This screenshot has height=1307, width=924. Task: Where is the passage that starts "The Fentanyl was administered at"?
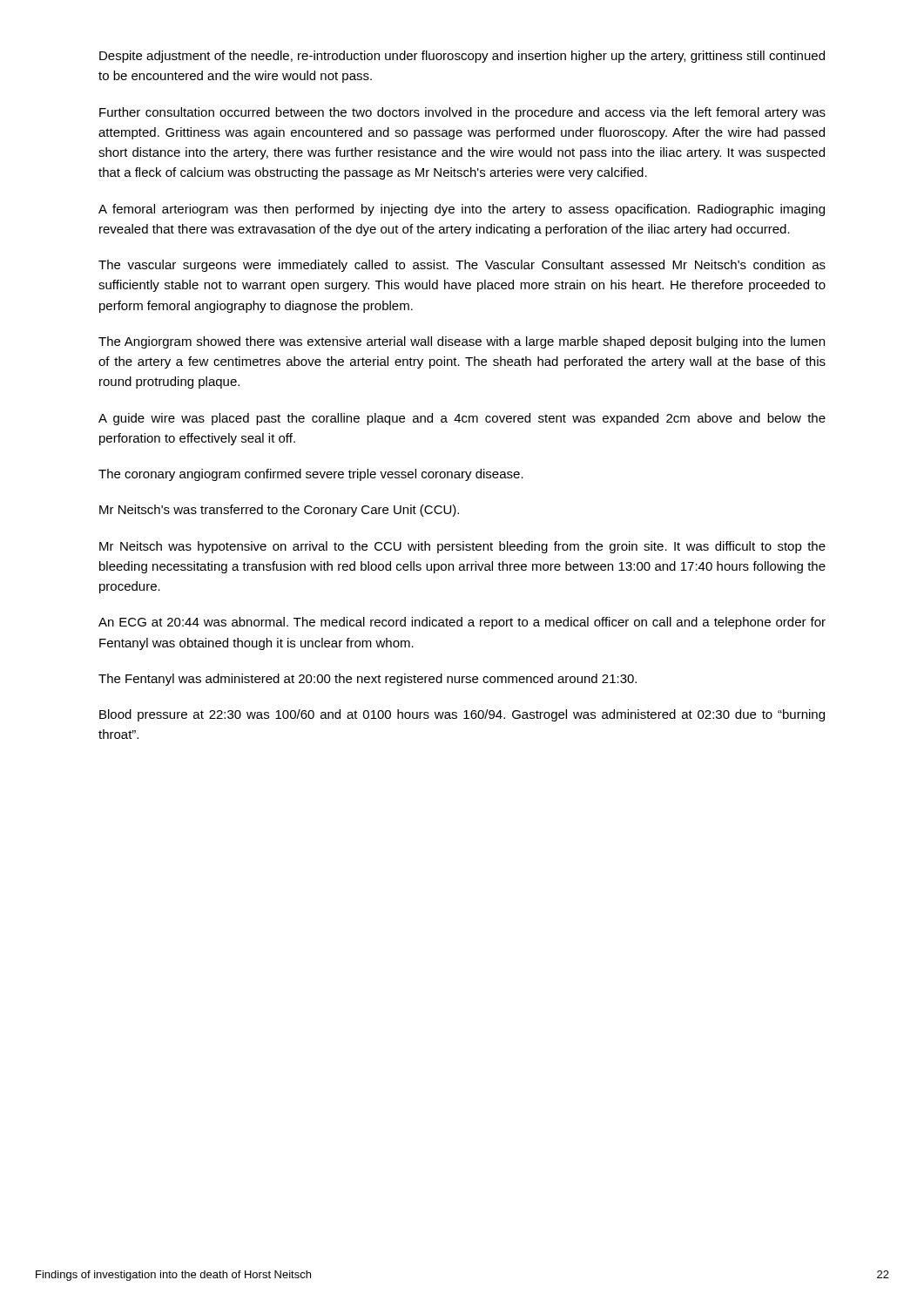pyautogui.click(x=368, y=678)
